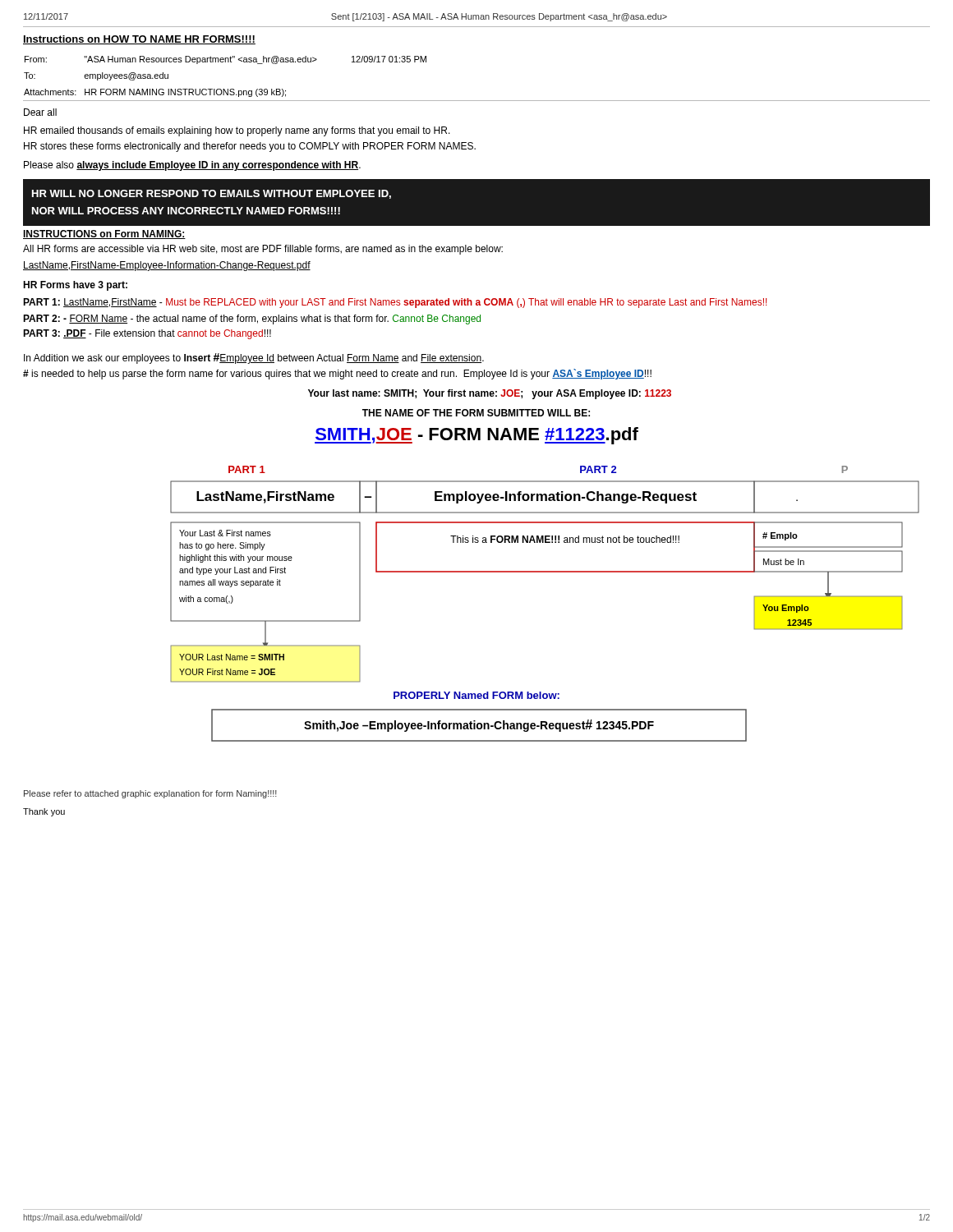953x1232 pixels.
Task: Select the text block starting "Your last name: SMITH; Your first"
Action: pyautogui.click(x=490, y=393)
